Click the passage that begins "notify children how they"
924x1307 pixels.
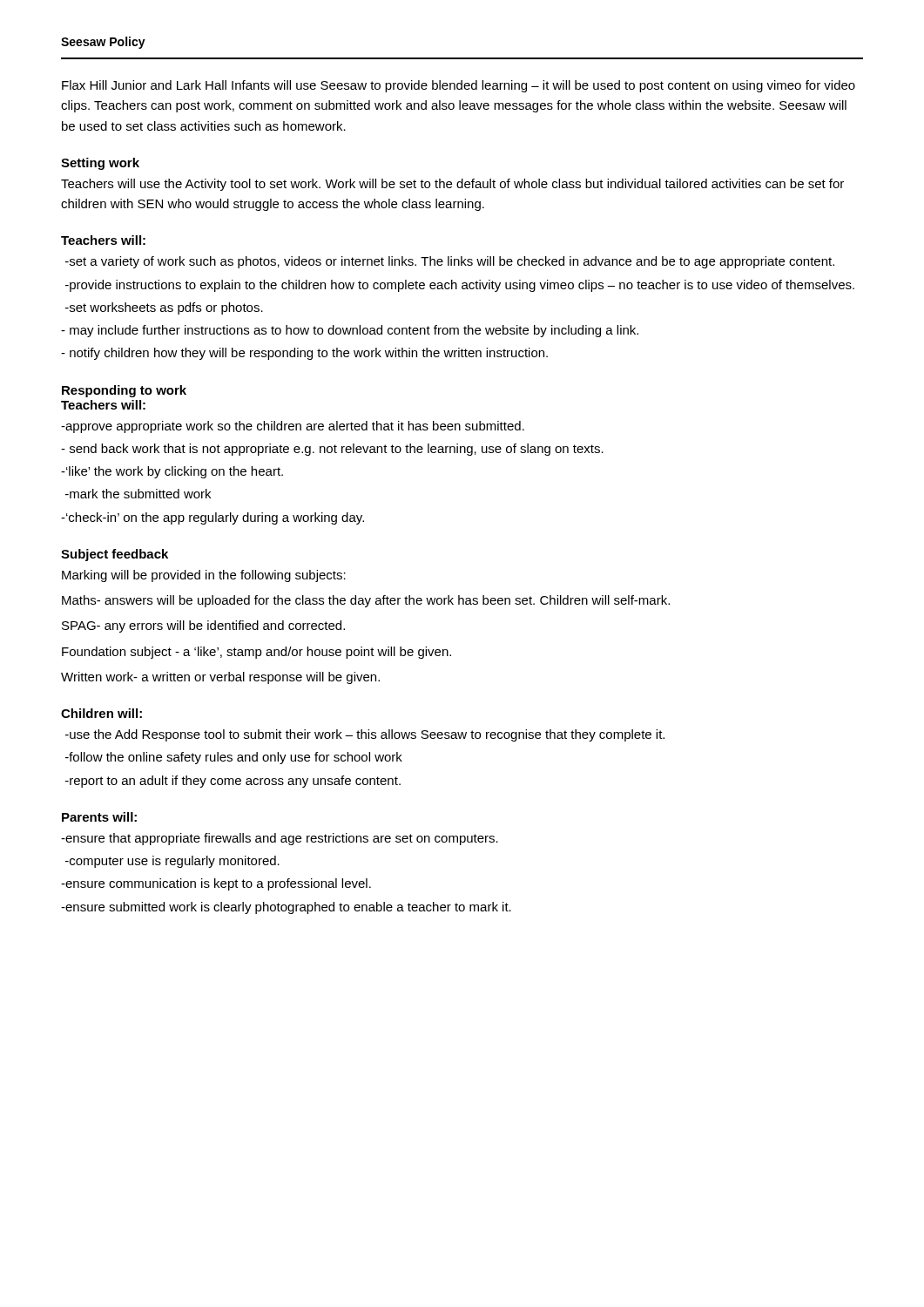coord(305,353)
